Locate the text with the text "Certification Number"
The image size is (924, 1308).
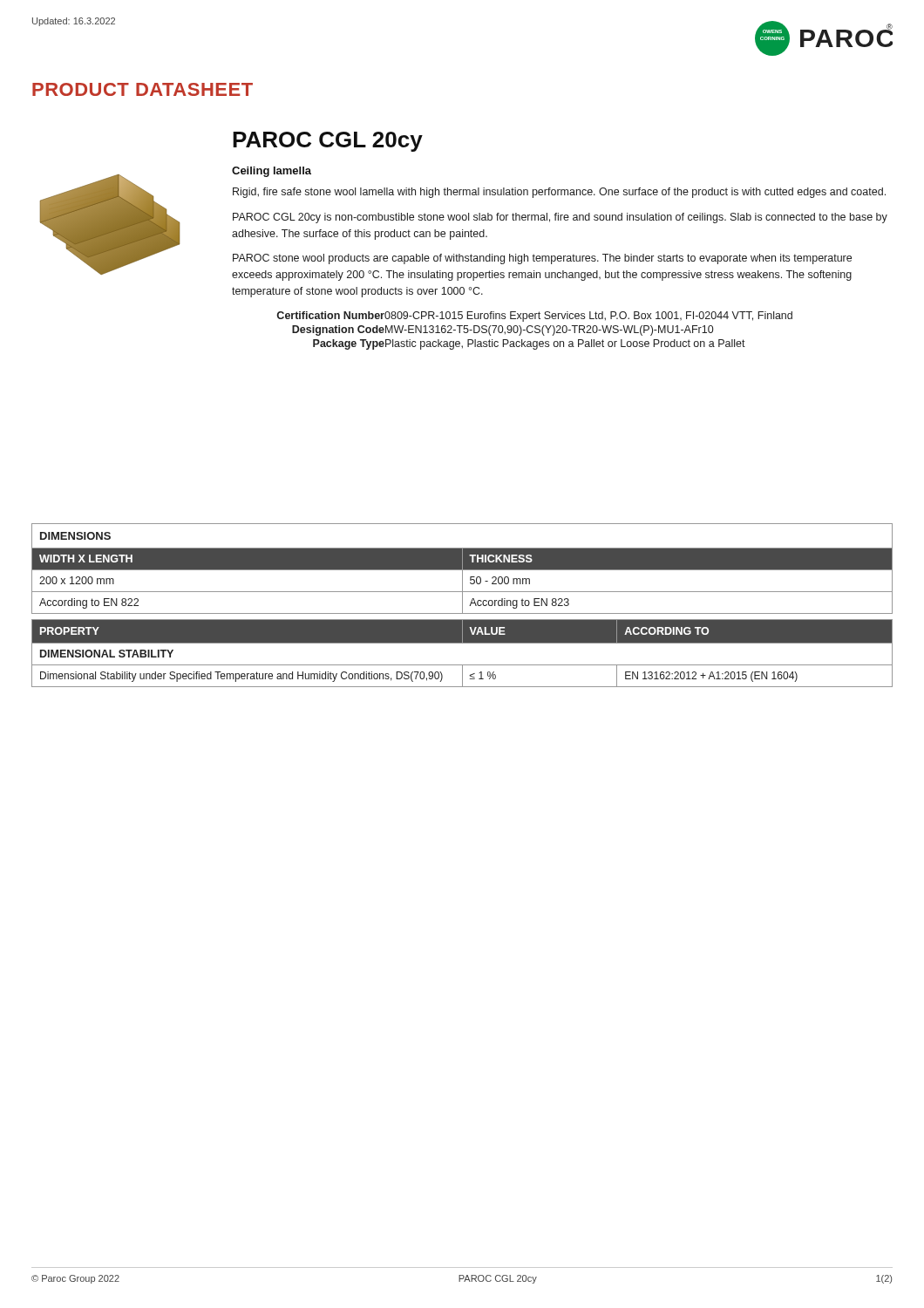click(331, 315)
